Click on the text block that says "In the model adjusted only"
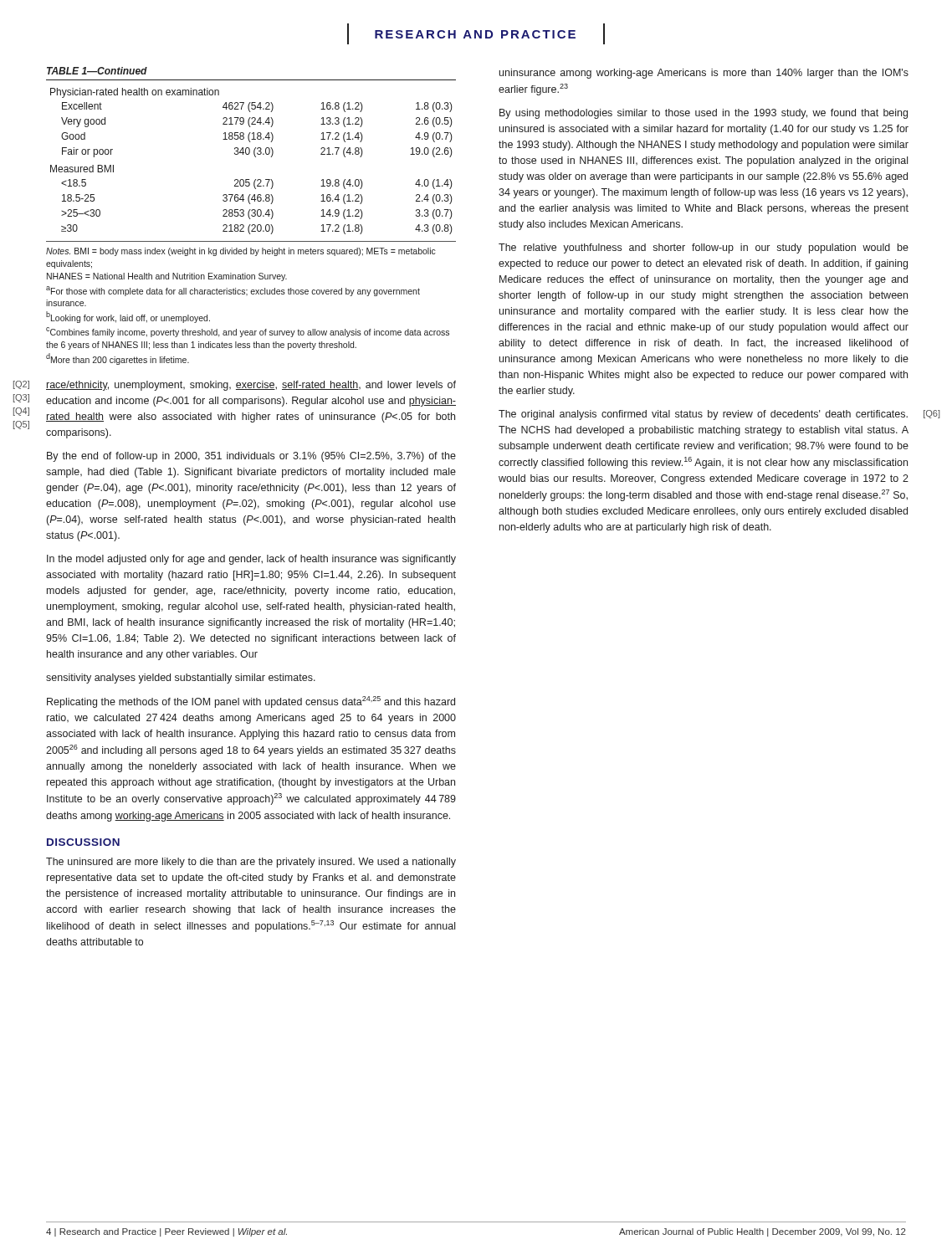952x1255 pixels. click(x=251, y=607)
